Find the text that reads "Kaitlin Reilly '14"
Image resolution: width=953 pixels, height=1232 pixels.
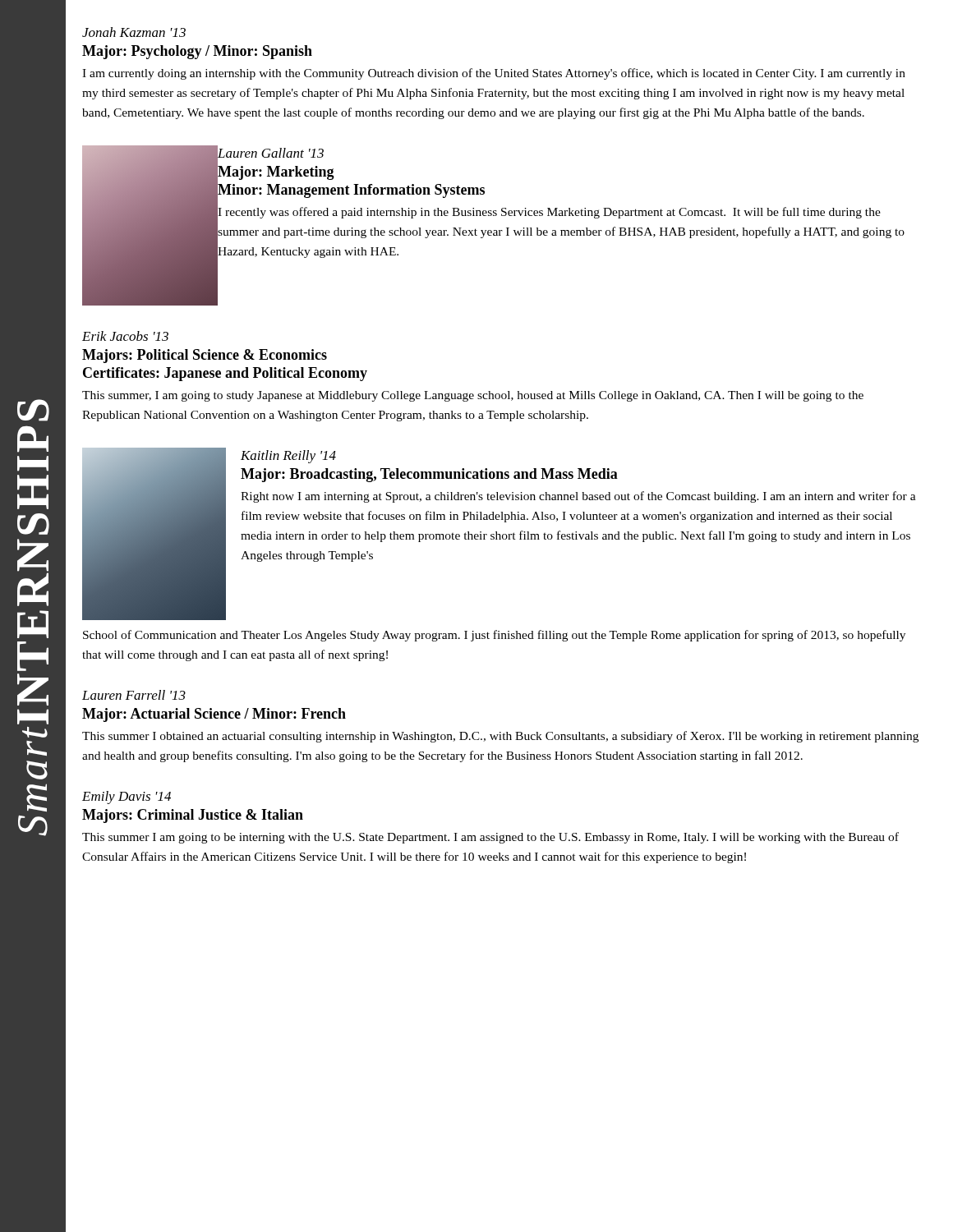(x=288, y=456)
